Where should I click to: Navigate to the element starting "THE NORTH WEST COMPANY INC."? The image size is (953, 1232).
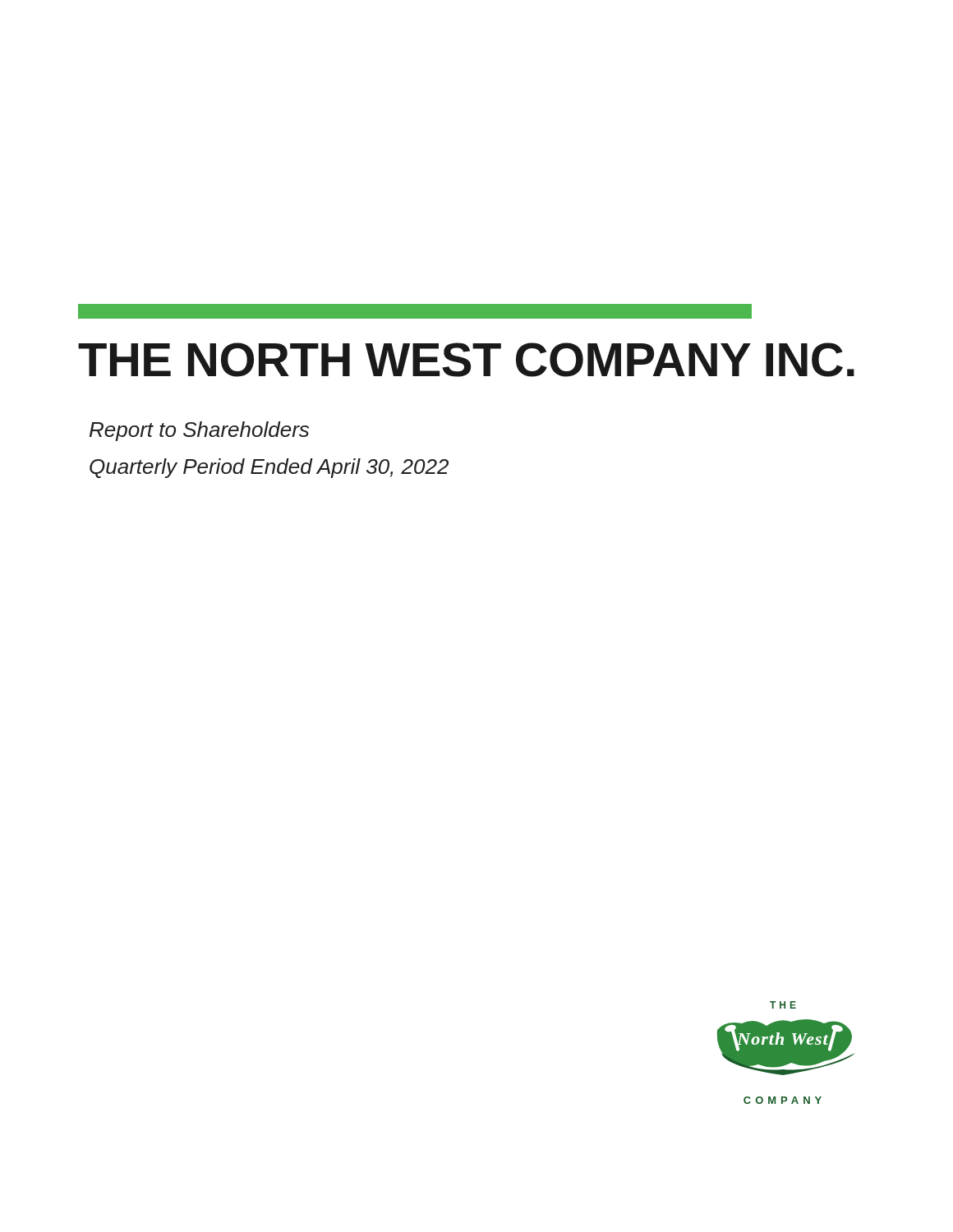pos(467,360)
